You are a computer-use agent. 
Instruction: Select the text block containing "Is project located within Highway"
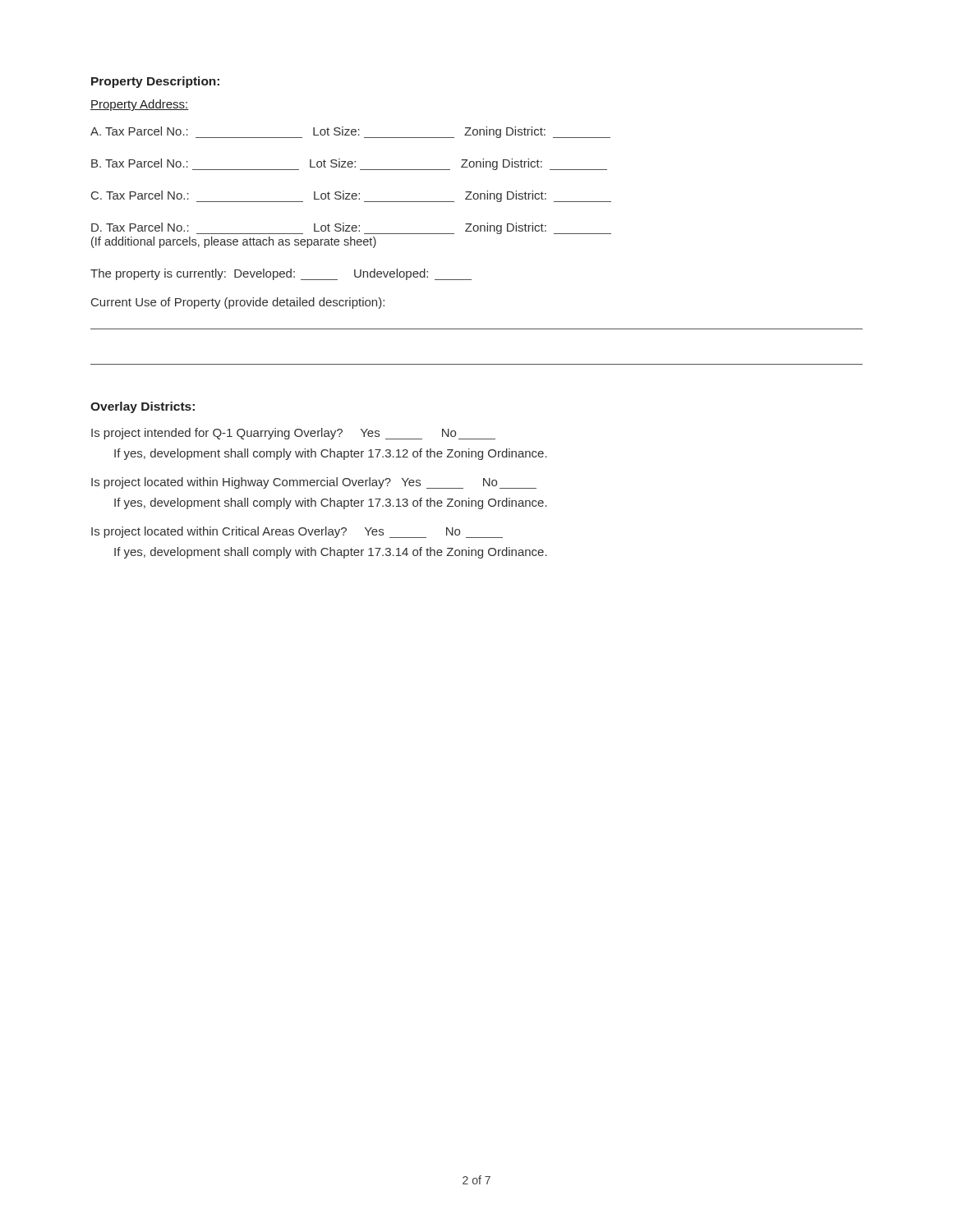click(x=313, y=482)
